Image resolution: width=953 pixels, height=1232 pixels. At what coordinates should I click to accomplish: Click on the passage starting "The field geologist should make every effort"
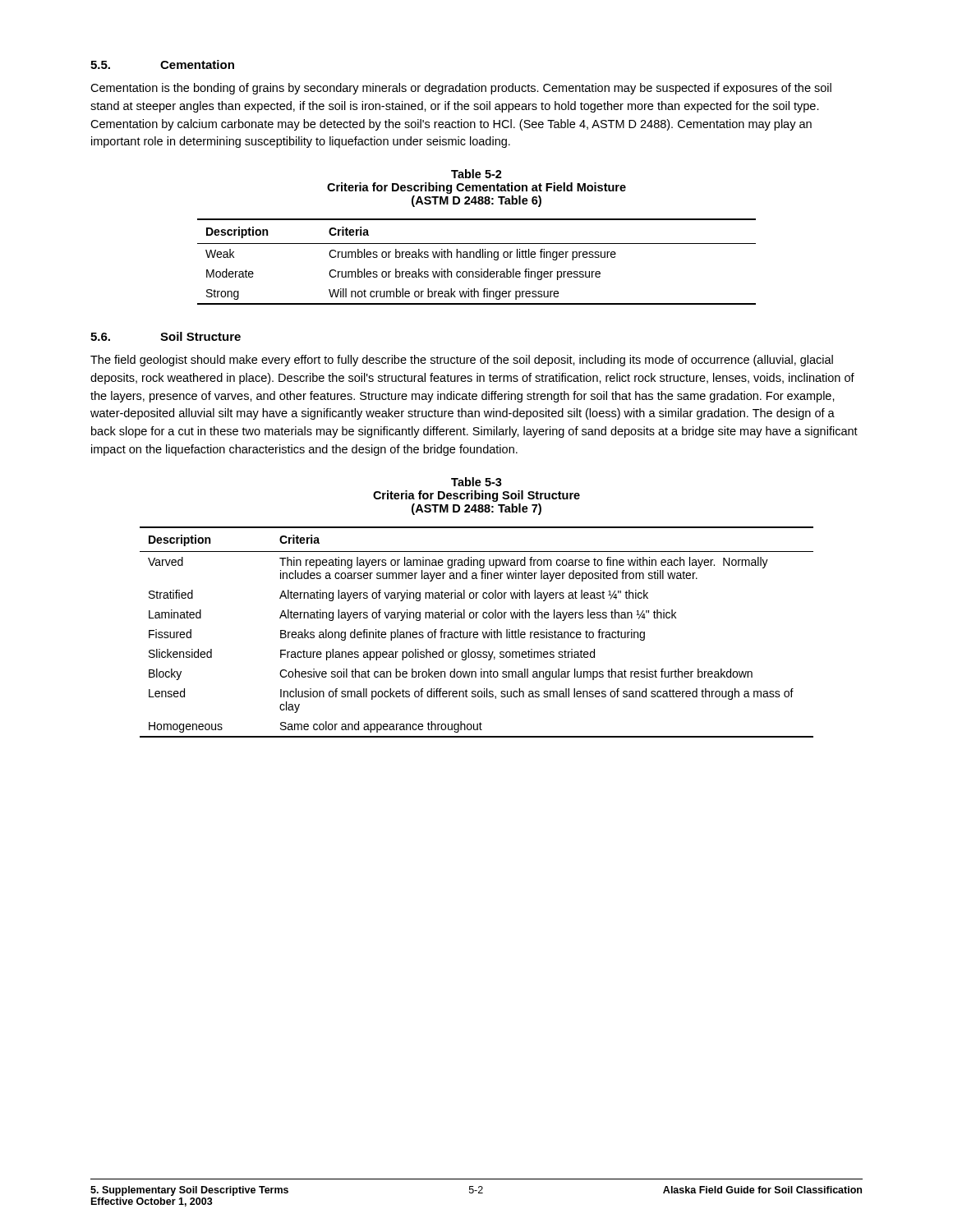click(476, 405)
